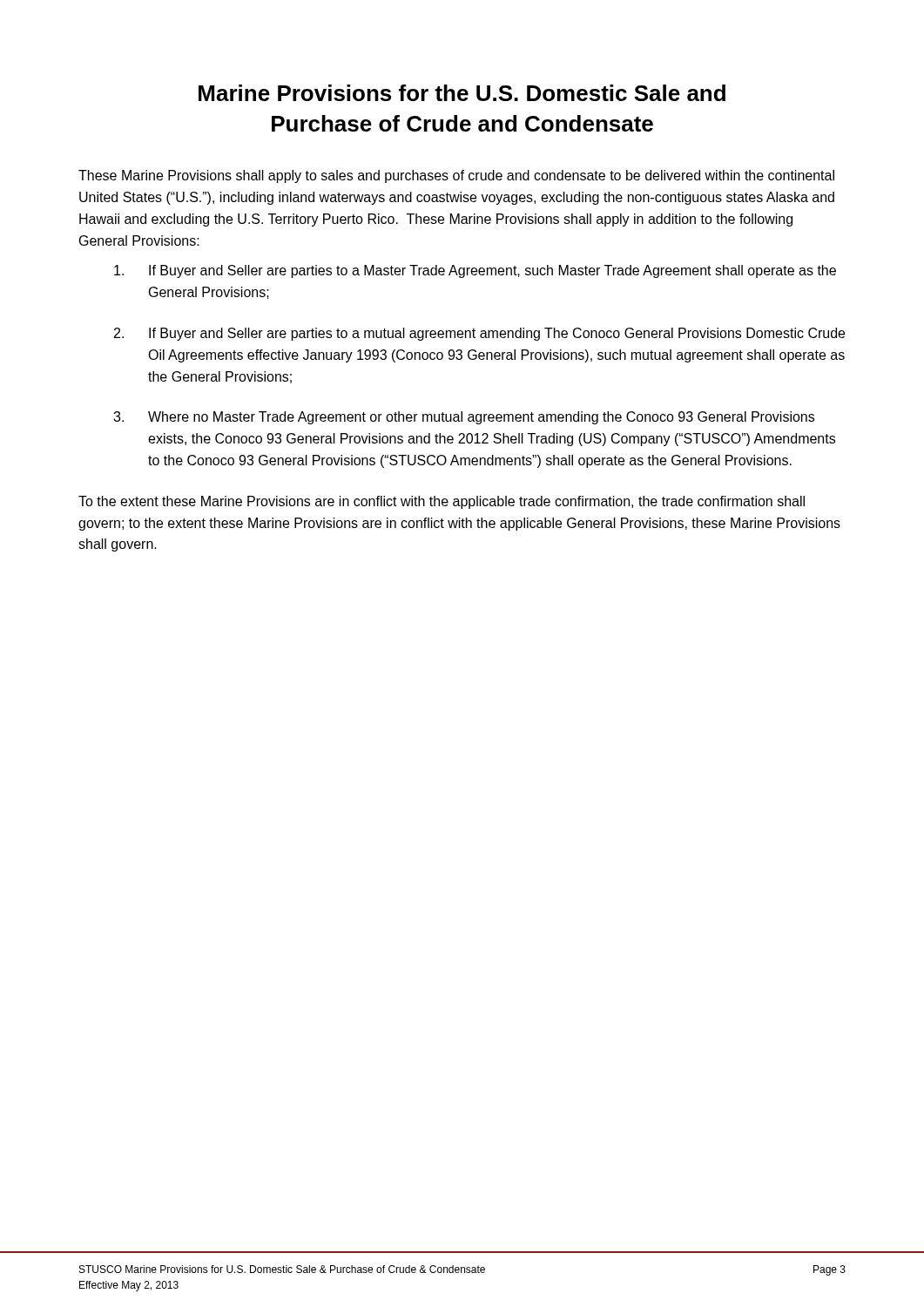The width and height of the screenshot is (924, 1307).
Task: Locate the block of text that opens with "If Buyer and Seller"
Action: point(479,282)
